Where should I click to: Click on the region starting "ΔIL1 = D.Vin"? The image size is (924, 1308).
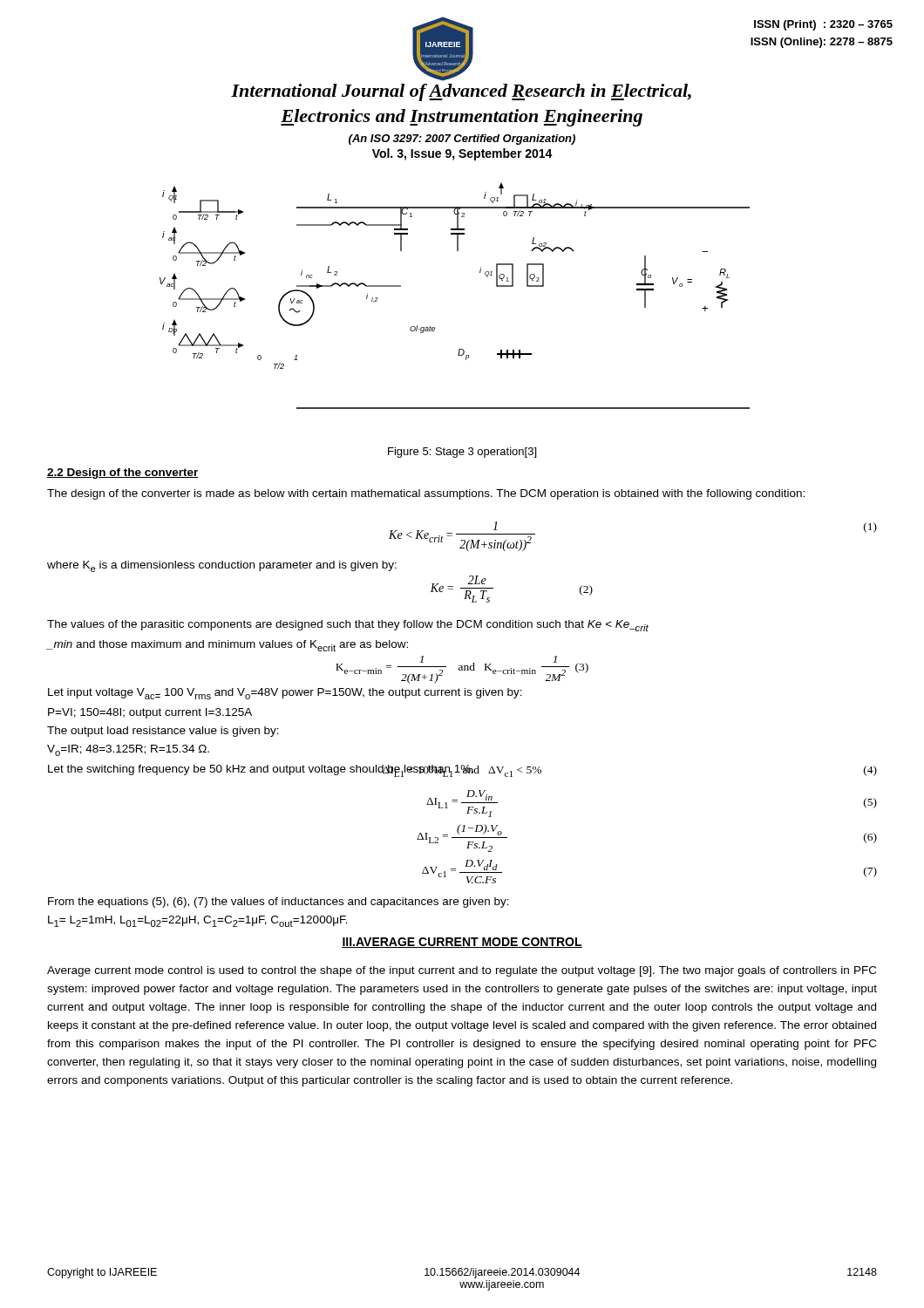pyautogui.click(x=462, y=802)
